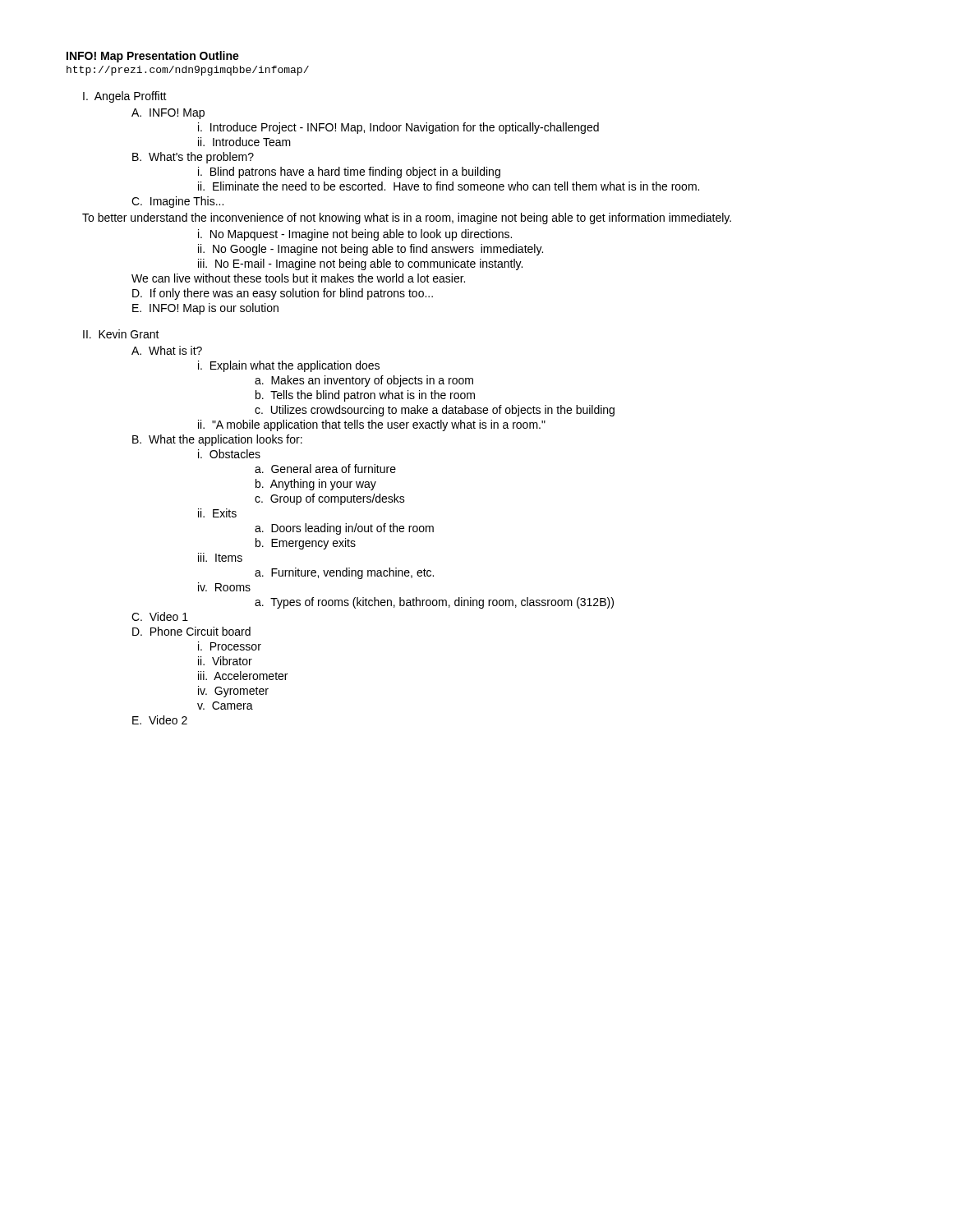This screenshot has height=1232, width=953.
Task: Find "iv. Rooms" on this page
Action: (x=224, y=587)
